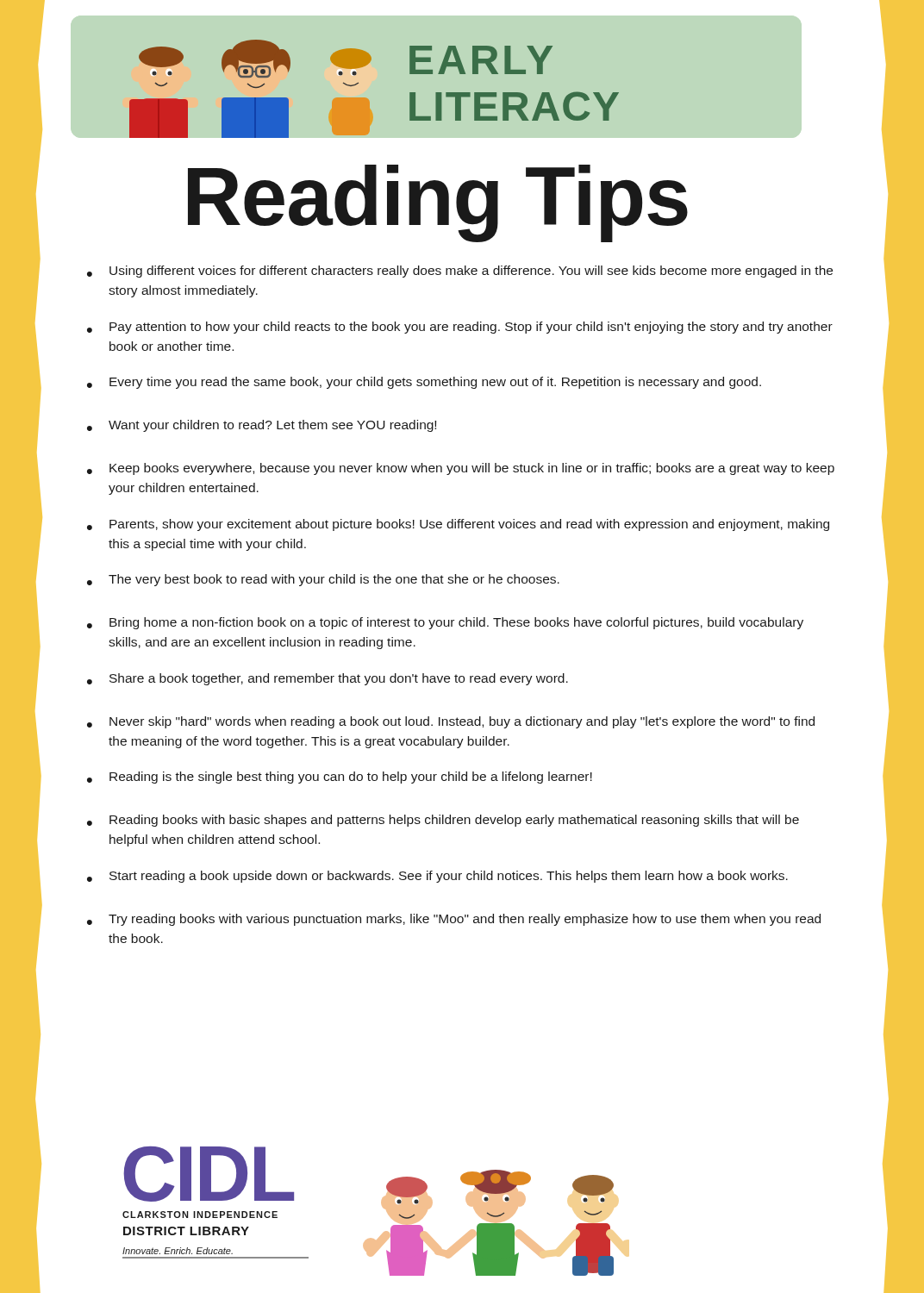This screenshot has width=924, height=1293.
Task: Point to the text block starting "• Pay attention to how your child"
Action: [x=461, y=336]
